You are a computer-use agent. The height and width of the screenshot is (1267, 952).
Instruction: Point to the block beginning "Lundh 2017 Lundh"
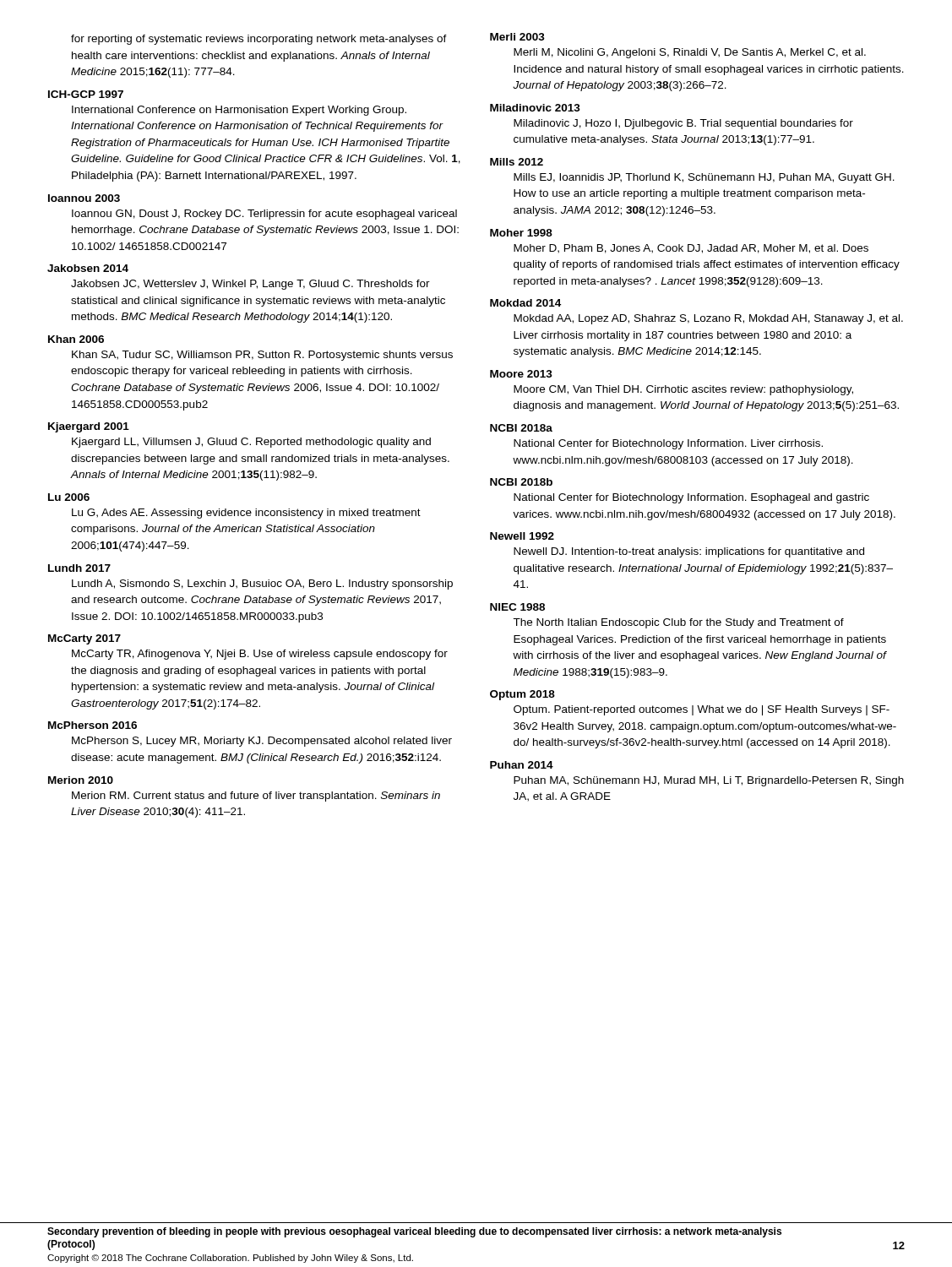click(255, 593)
